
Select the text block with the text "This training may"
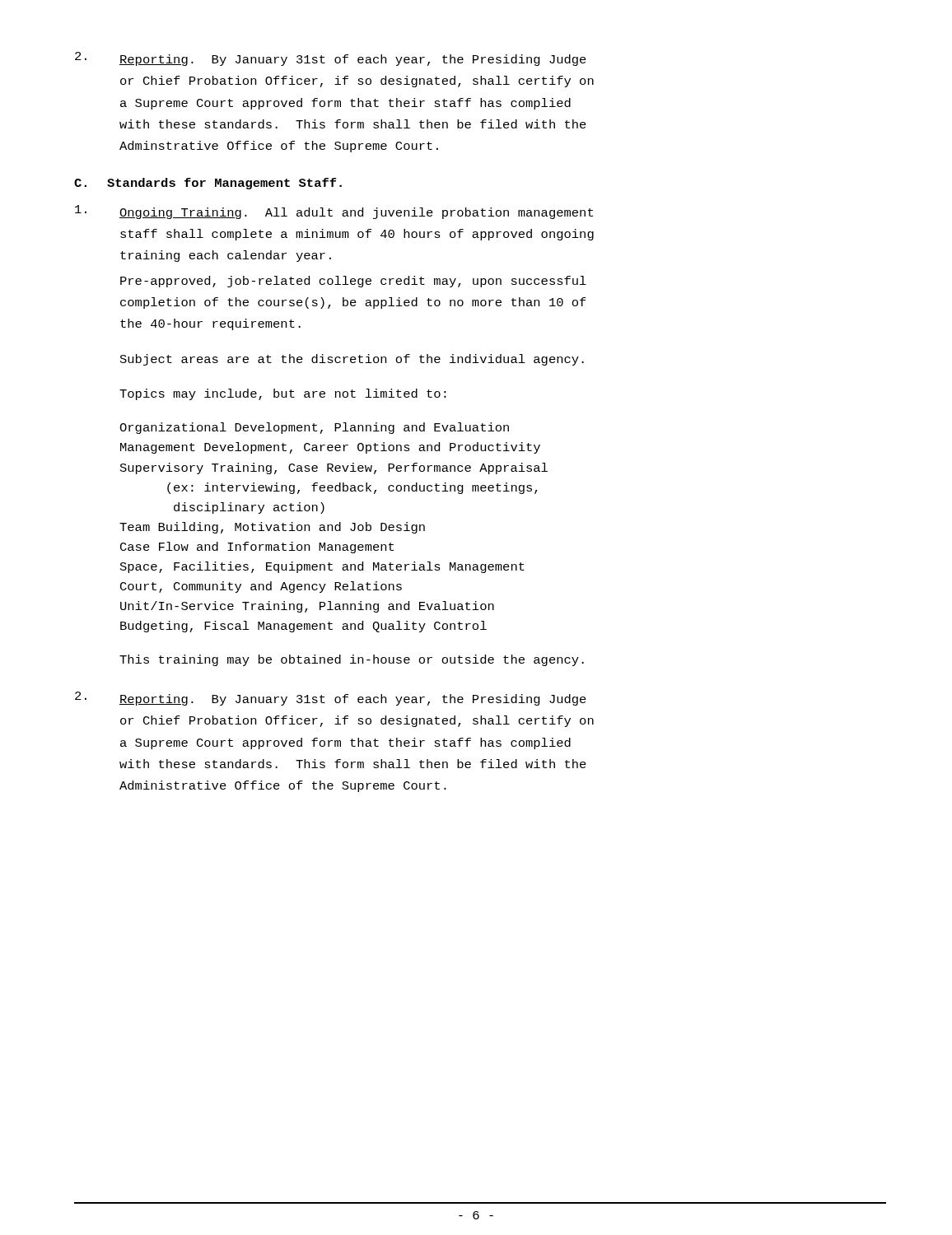tap(353, 660)
